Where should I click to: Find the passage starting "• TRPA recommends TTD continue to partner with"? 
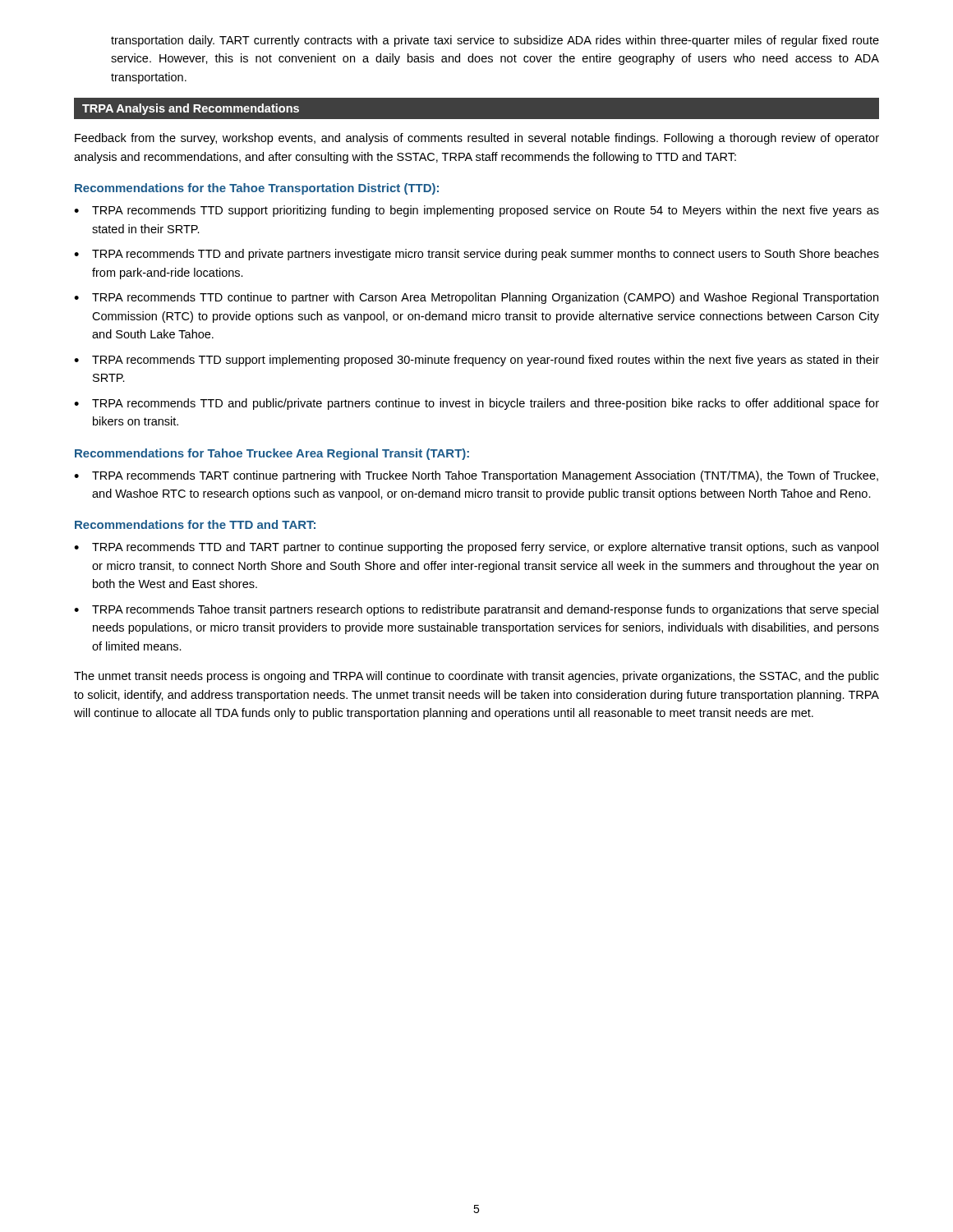point(476,316)
